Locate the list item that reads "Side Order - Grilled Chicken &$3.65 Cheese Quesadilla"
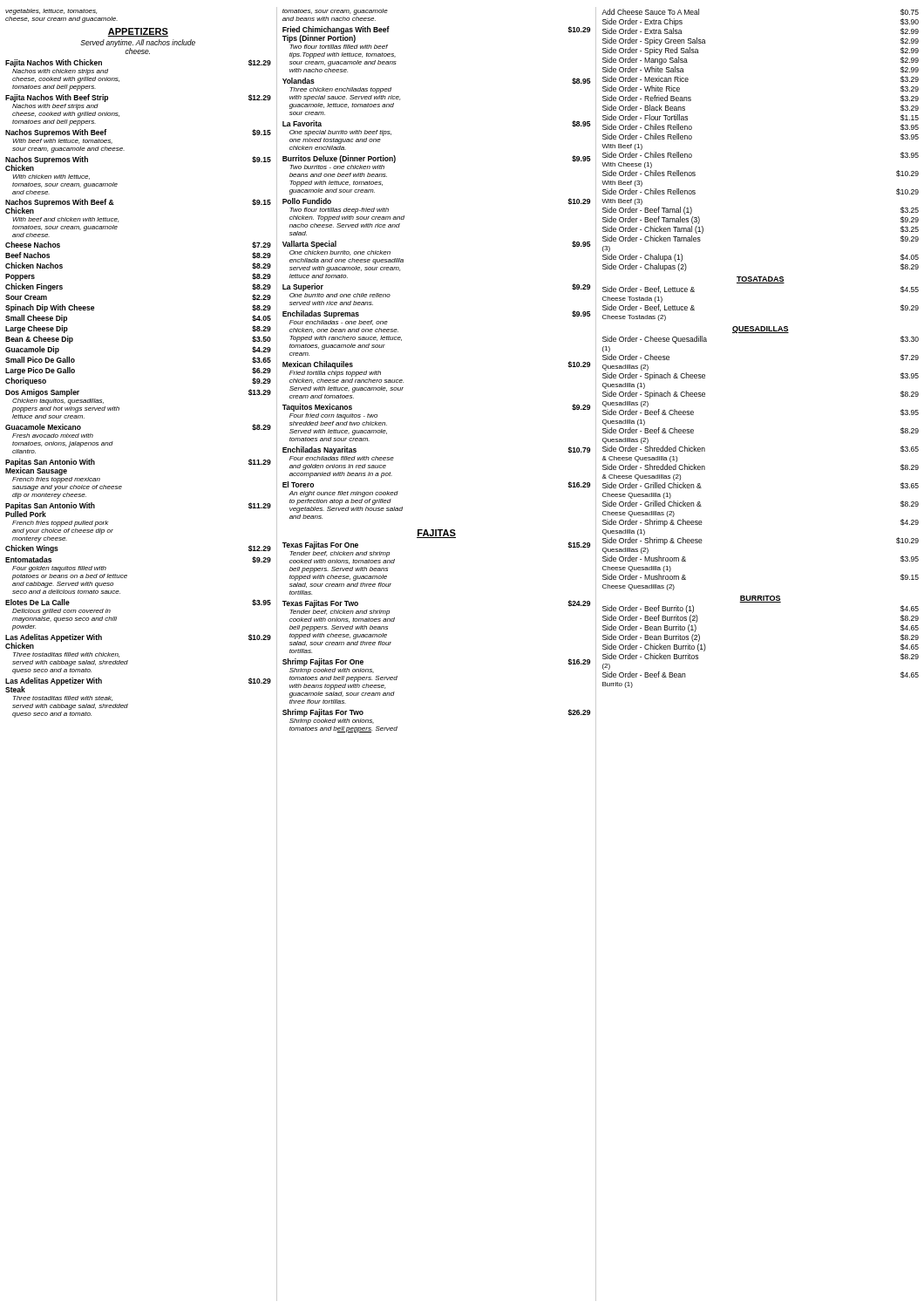924x1308 pixels. coord(652,485)
